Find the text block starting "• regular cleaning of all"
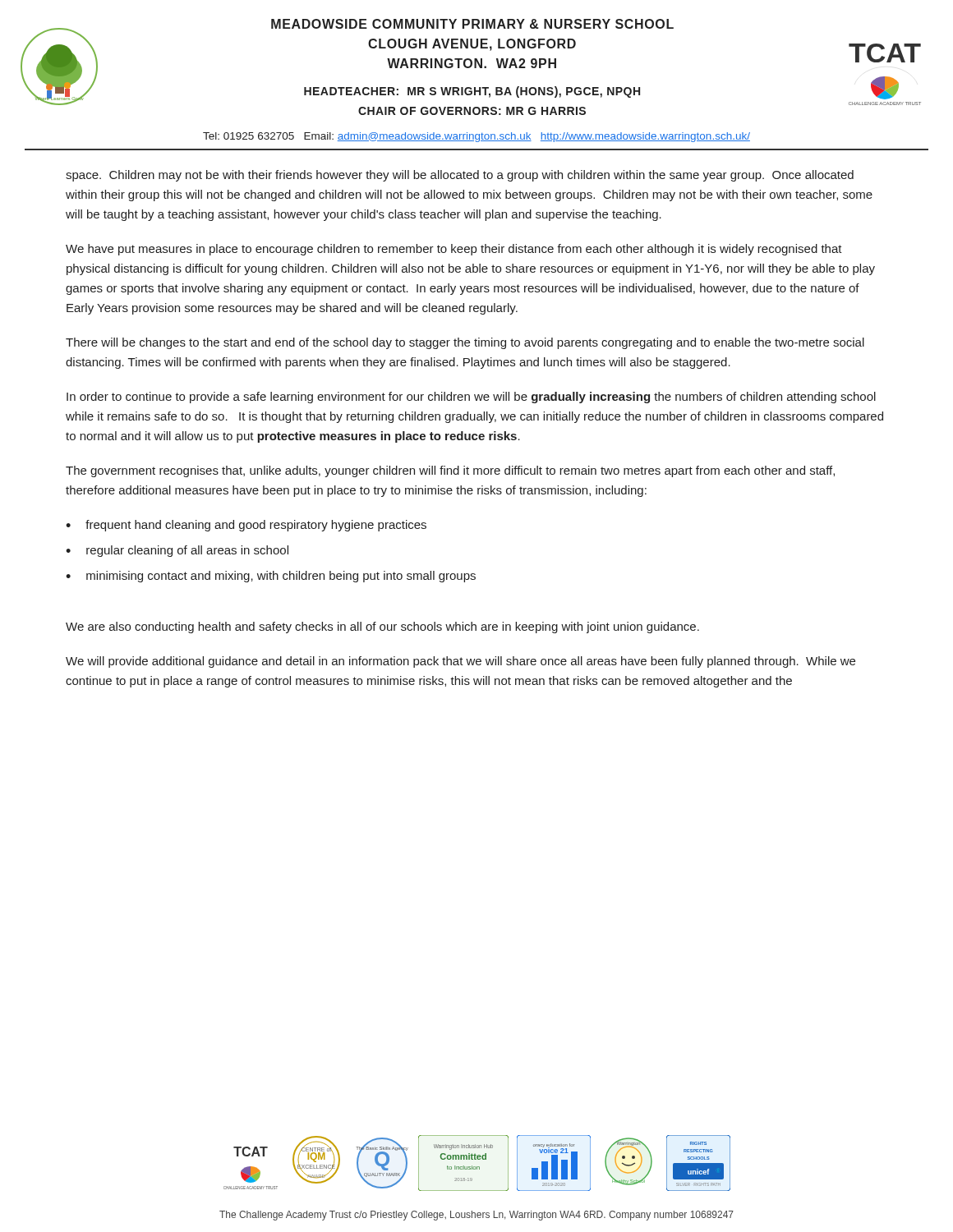Screen dimensions: 1232x953 pos(177,551)
